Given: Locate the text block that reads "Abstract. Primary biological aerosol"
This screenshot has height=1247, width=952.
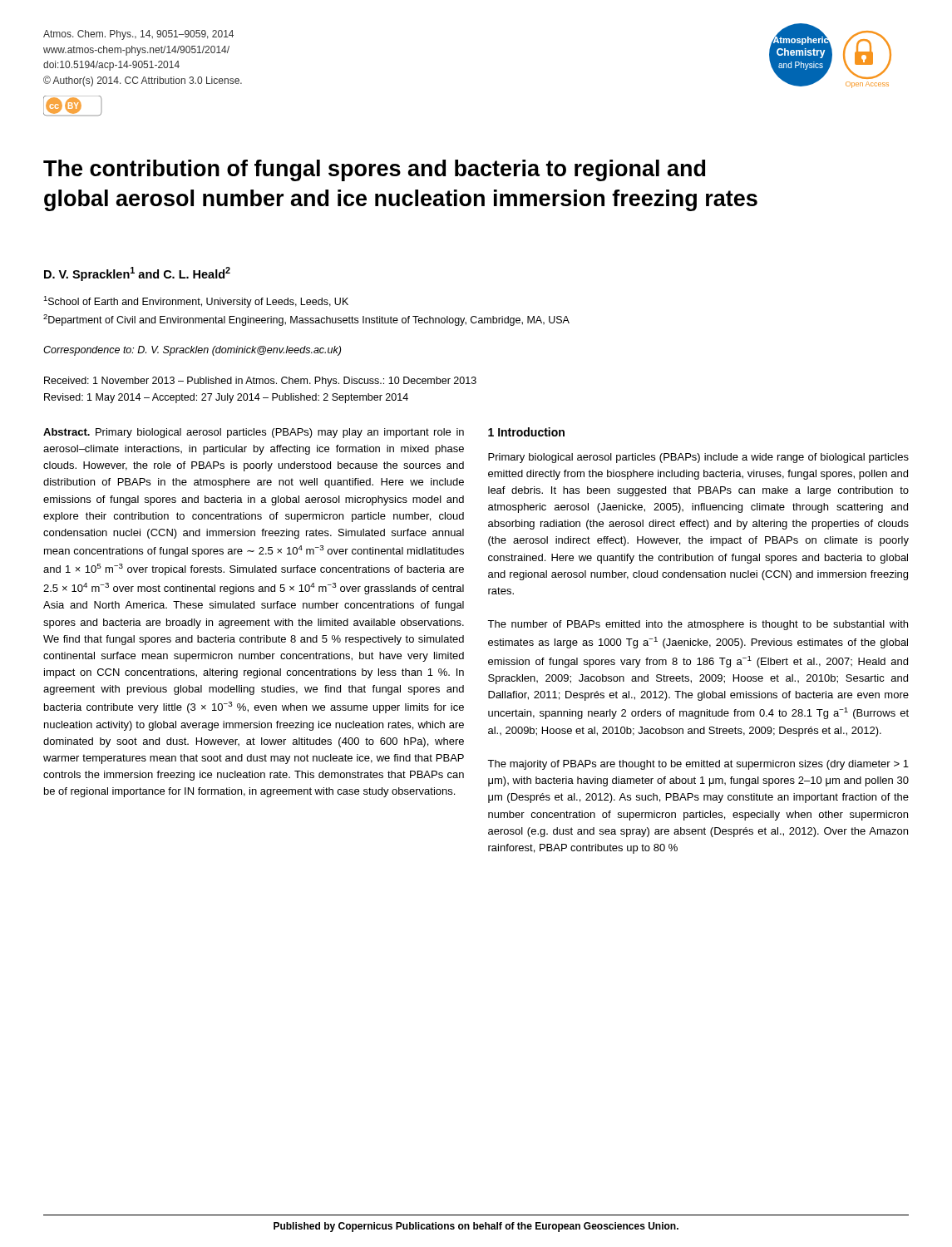Looking at the screenshot, I should click(254, 612).
